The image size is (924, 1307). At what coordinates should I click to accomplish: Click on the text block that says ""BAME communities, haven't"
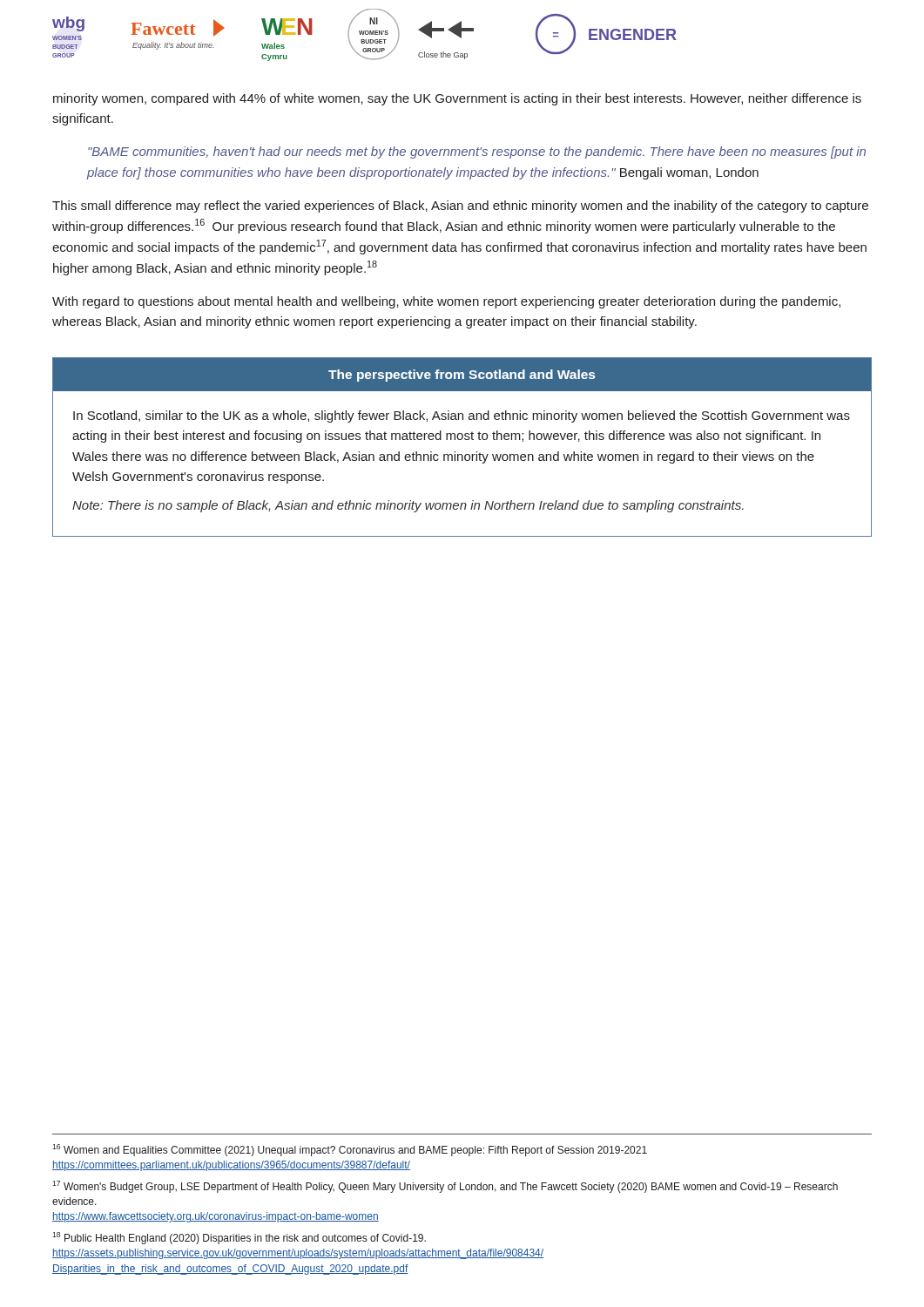pos(477,161)
